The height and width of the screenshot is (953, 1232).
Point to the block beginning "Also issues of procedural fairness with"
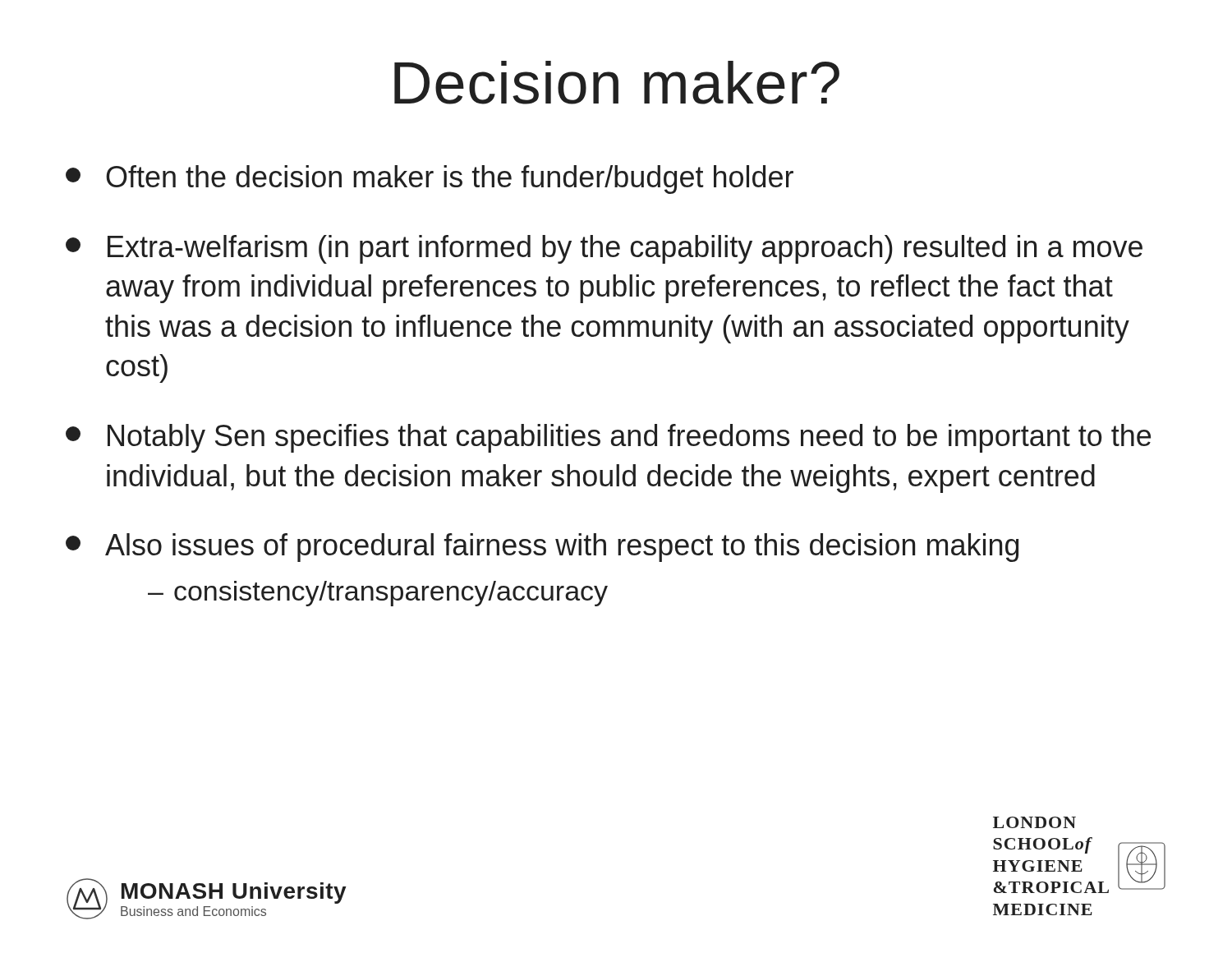pos(543,568)
